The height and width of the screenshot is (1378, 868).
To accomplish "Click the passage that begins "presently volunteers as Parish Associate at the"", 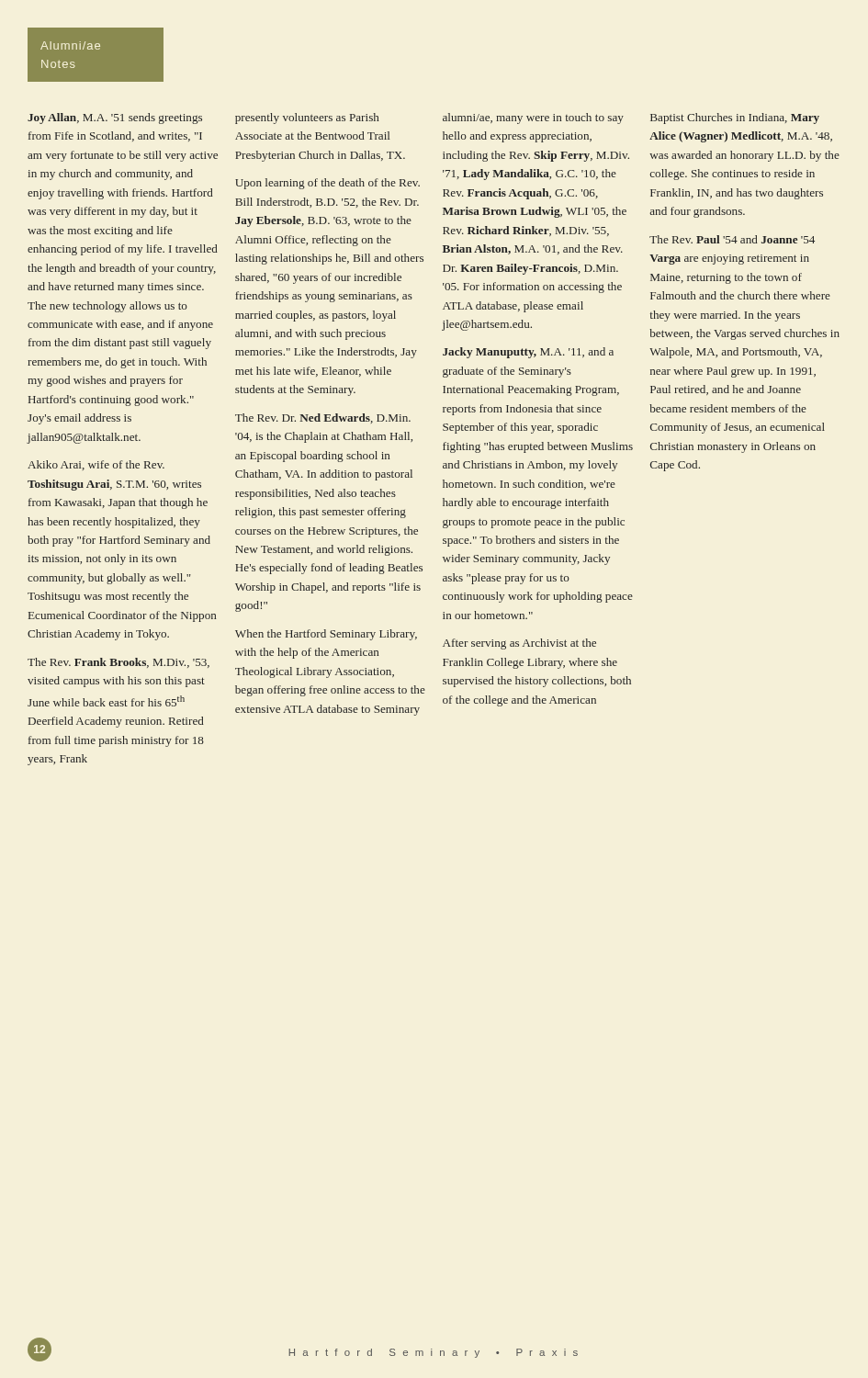I will 330,413.
